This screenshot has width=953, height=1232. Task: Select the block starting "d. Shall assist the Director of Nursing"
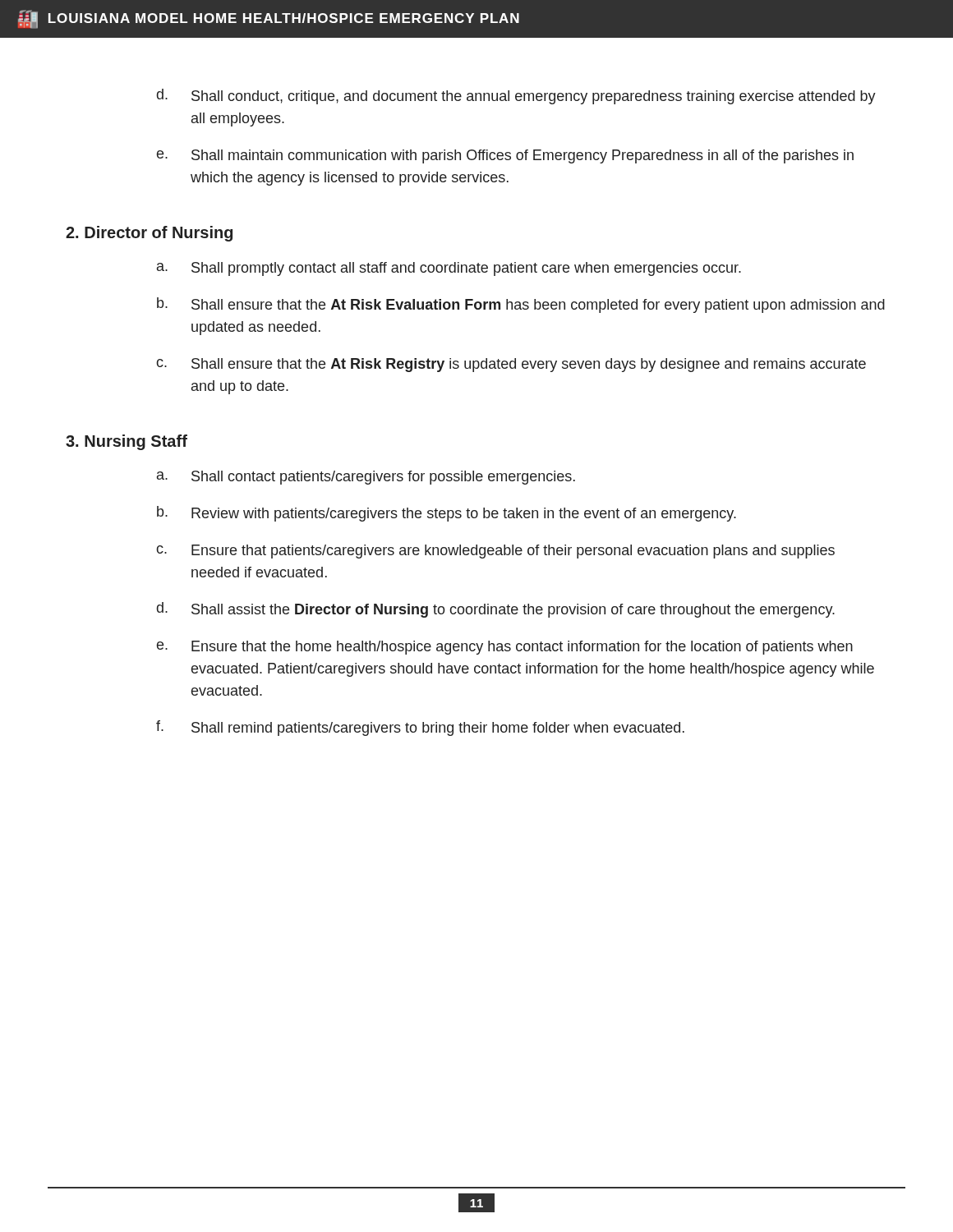(496, 610)
